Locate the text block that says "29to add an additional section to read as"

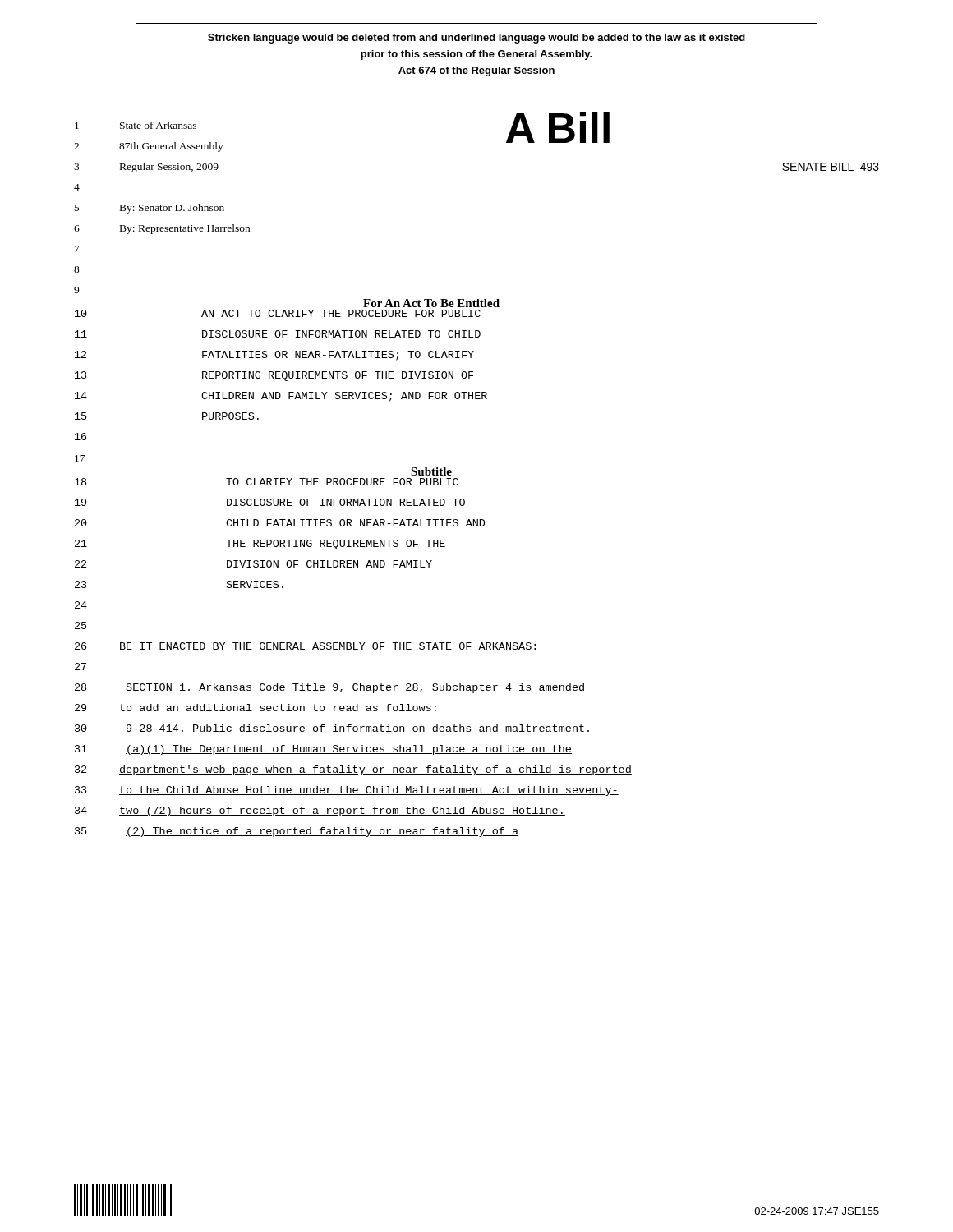click(x=256, y=708)
